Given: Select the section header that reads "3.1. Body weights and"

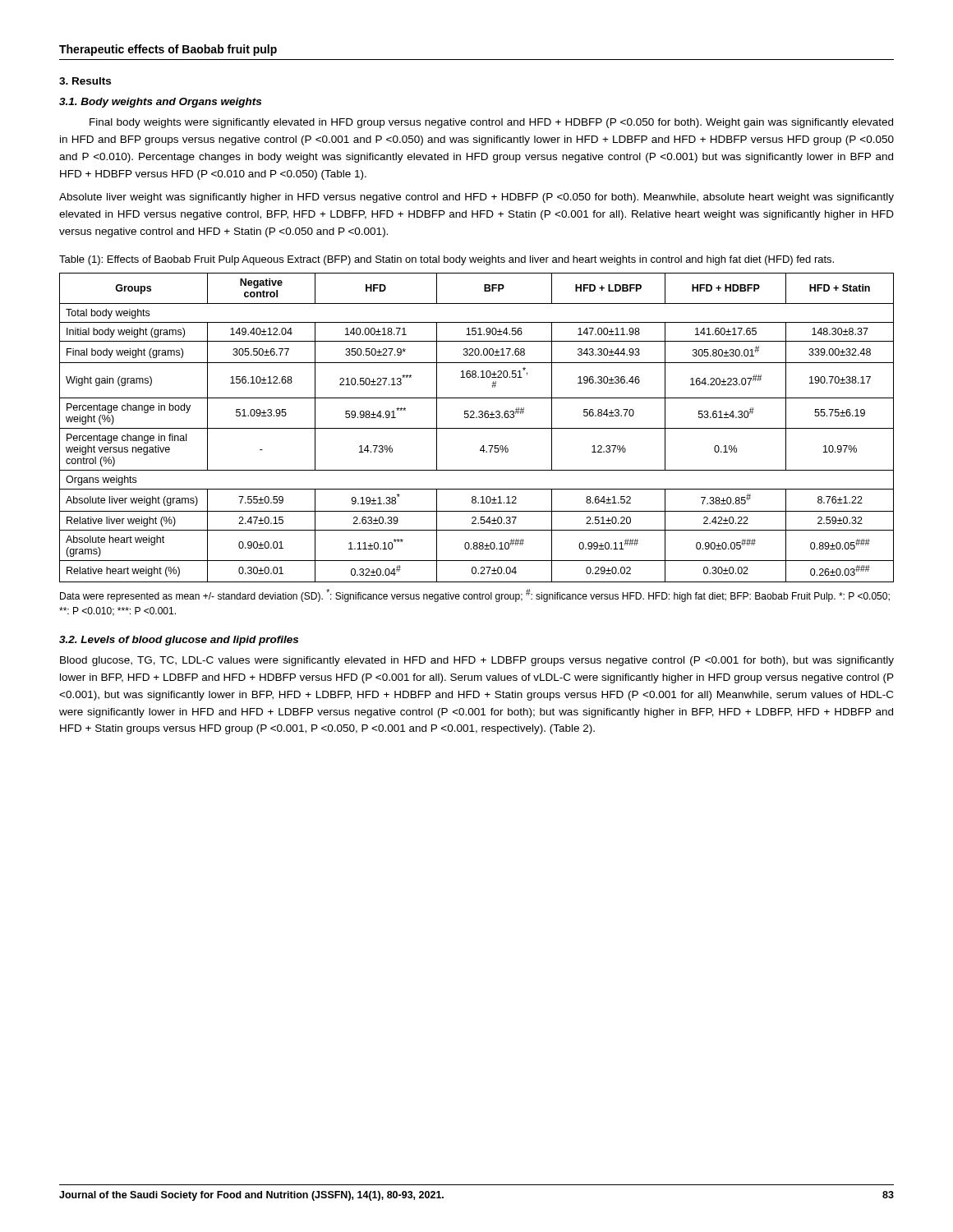Looking at the screenshot, I should click(161, 101).
